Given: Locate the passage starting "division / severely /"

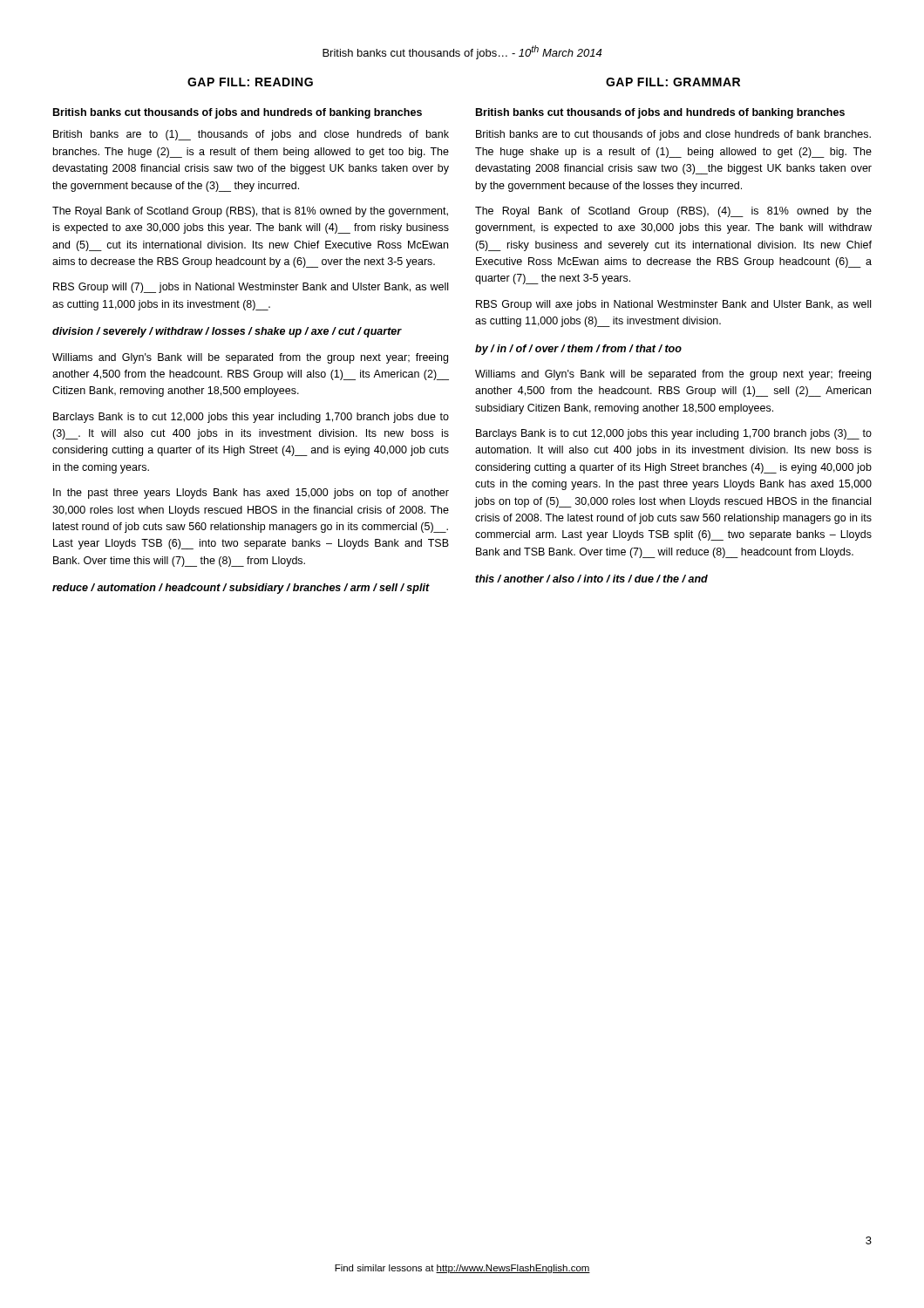Looking at the screenshot, I should [x=227, y=332].
